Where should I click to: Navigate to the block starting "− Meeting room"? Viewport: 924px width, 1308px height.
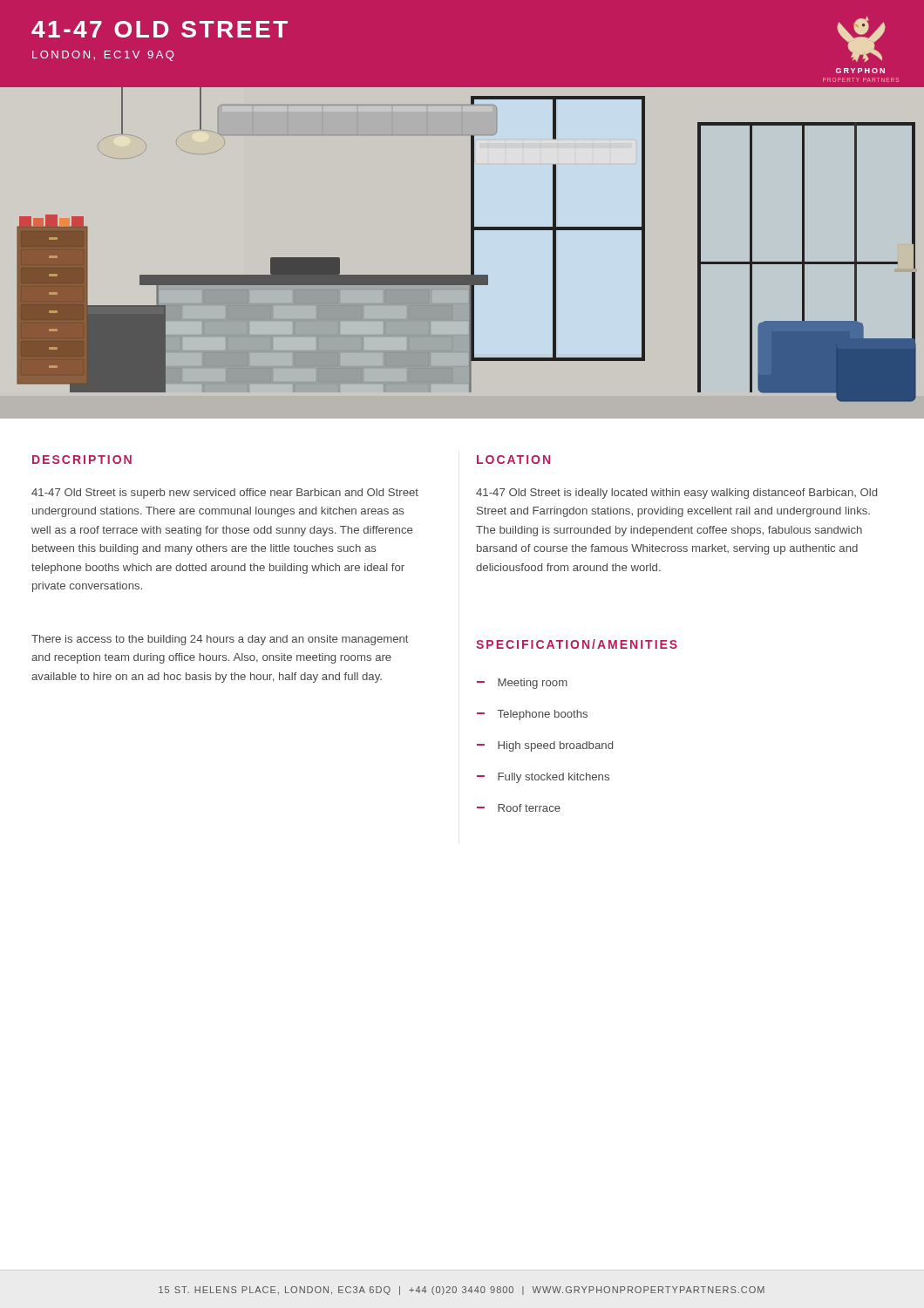tap(522, 683)
